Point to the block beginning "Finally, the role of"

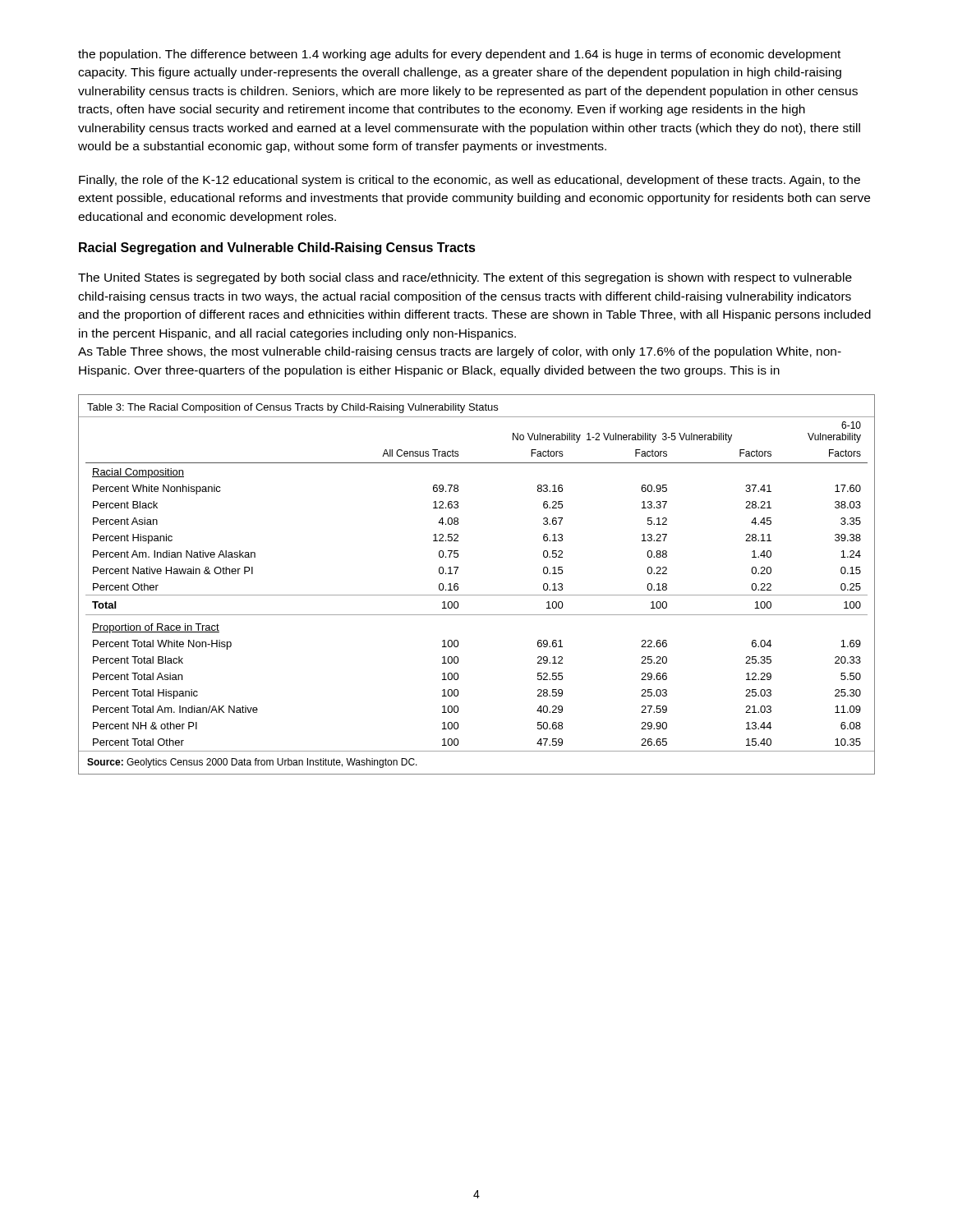coord(474,198)
